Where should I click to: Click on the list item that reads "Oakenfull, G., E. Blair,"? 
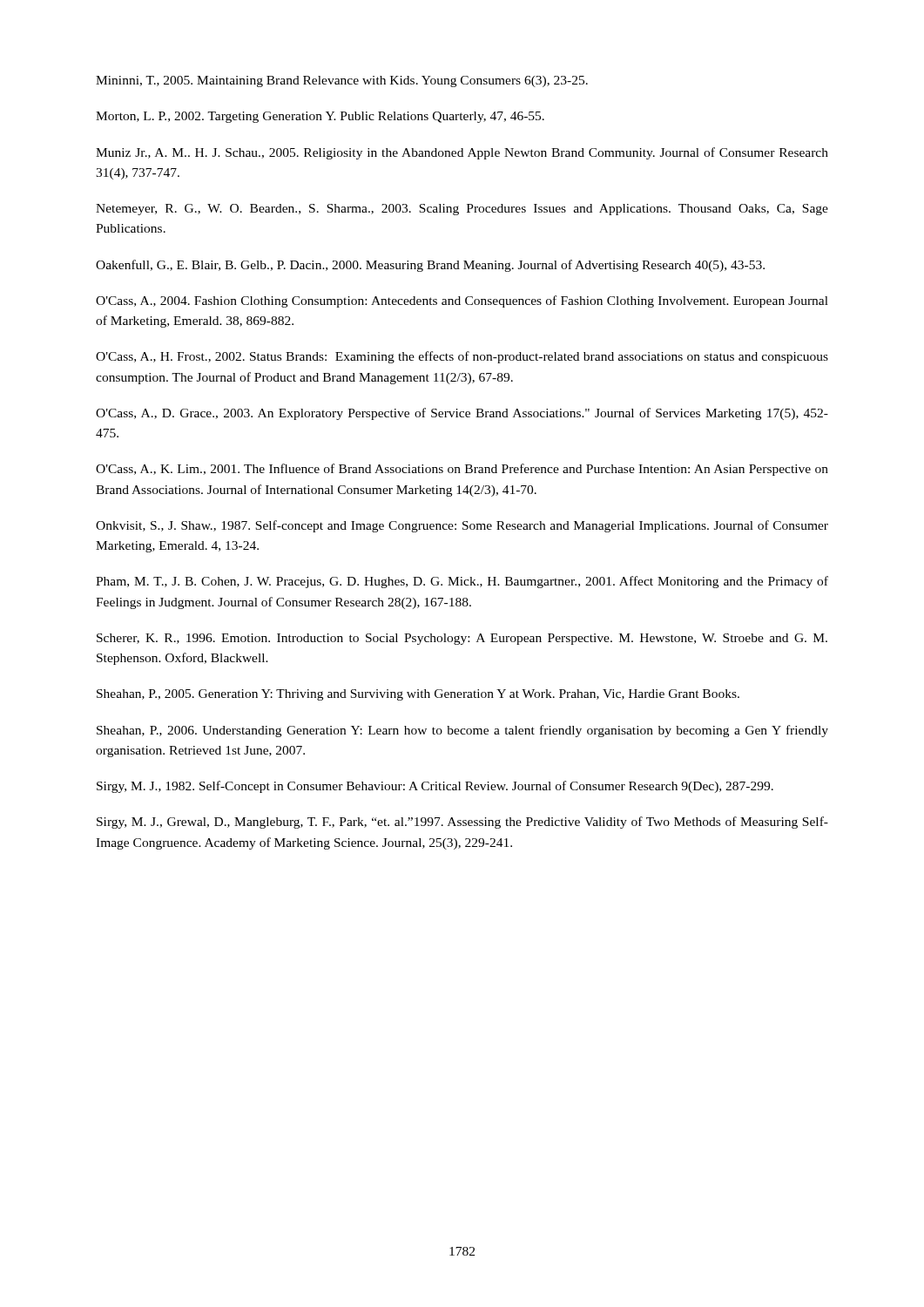(431, 264)
